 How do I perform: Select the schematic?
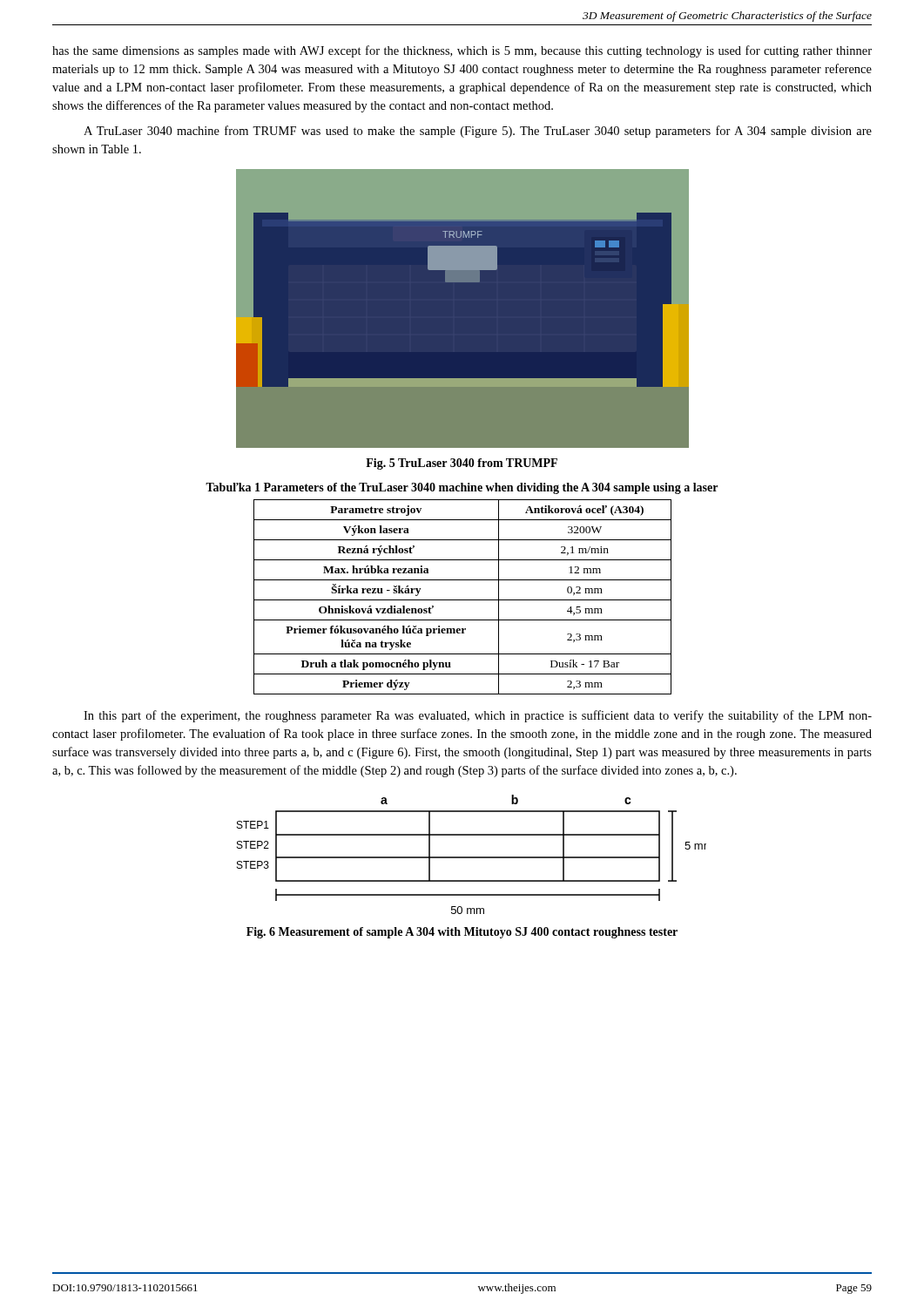pyautogui.click(x=462, y=855)
